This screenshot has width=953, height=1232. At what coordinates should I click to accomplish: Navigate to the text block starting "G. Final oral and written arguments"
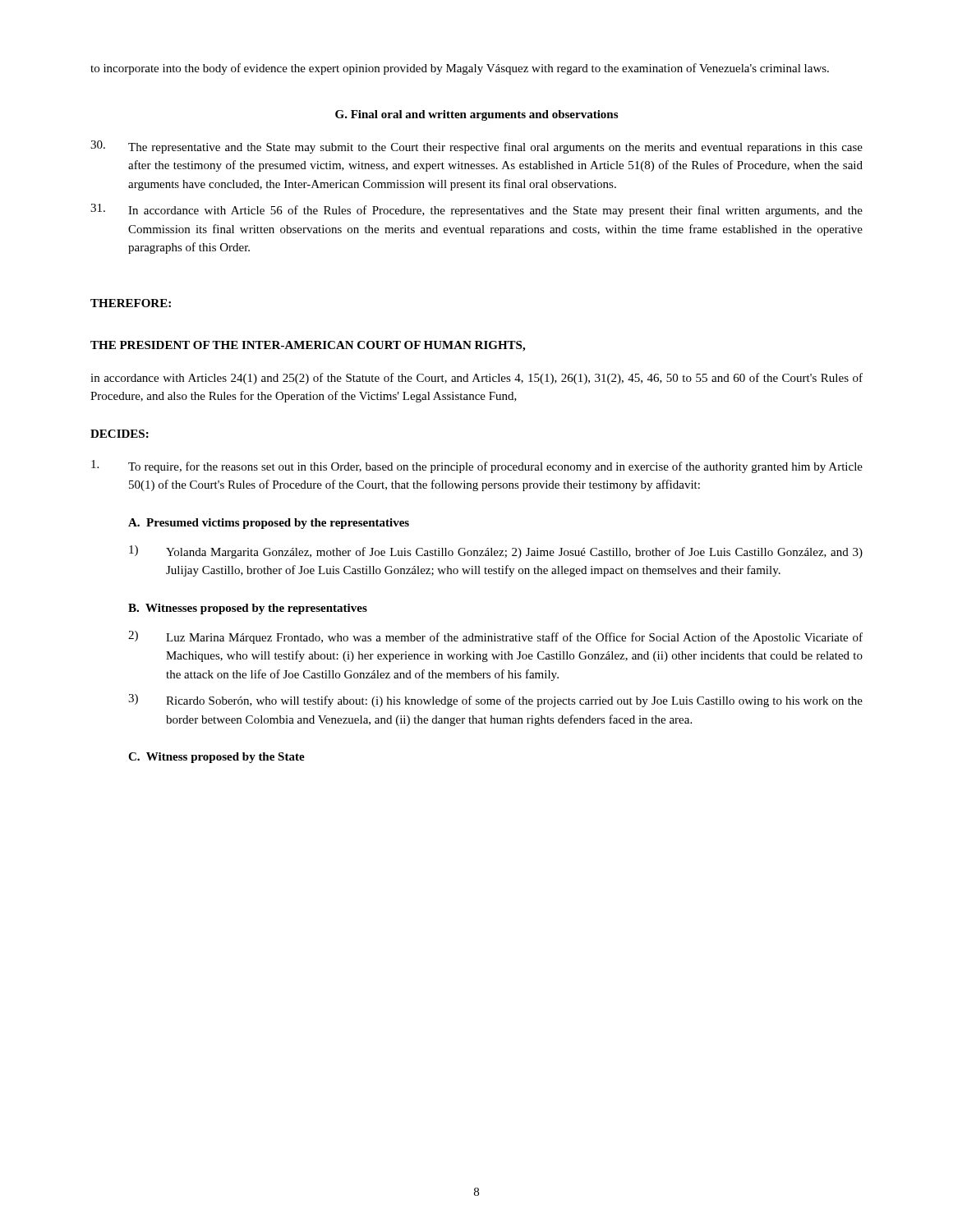(476, 114)
